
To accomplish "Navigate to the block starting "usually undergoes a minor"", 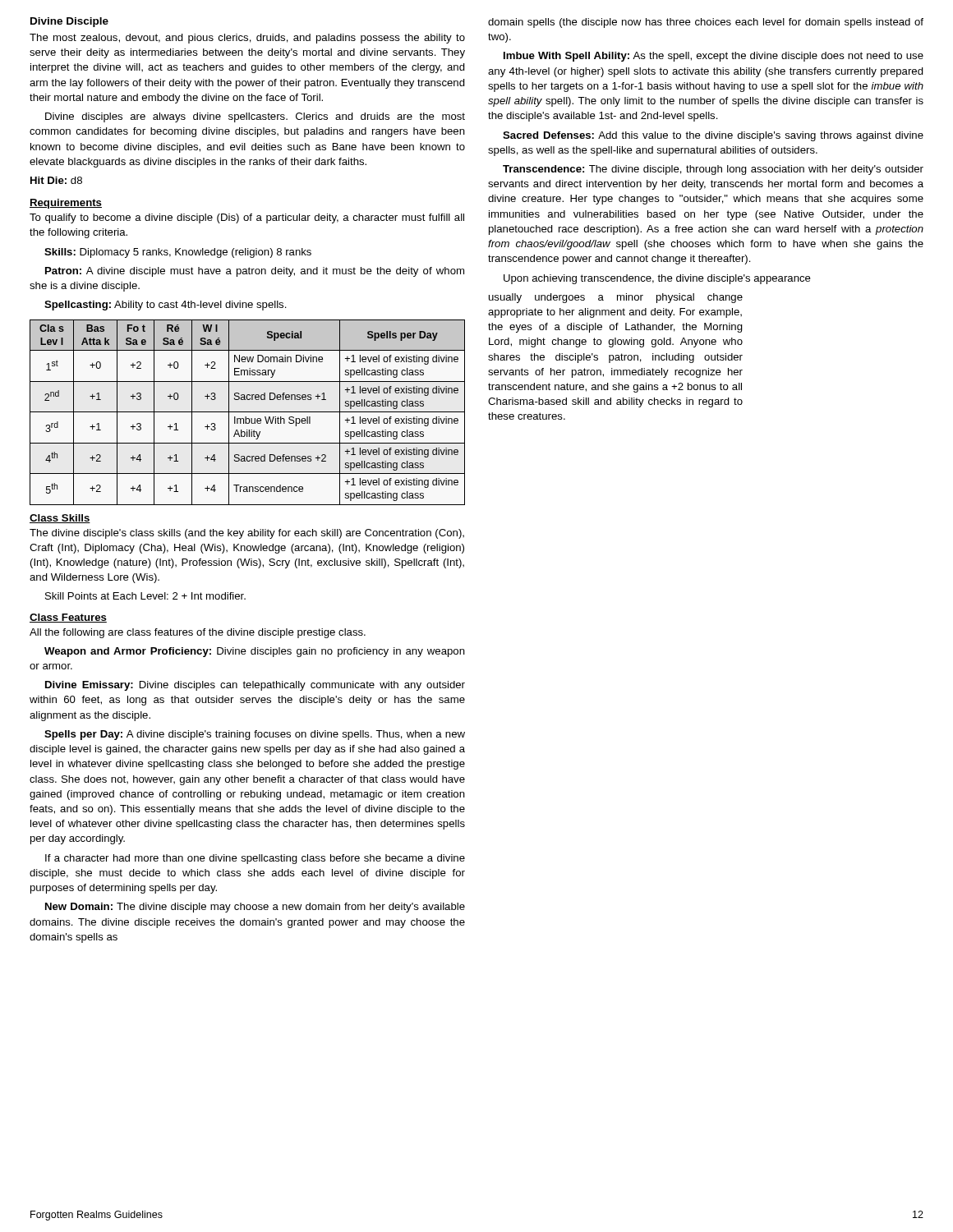I will tap(615, 357).
